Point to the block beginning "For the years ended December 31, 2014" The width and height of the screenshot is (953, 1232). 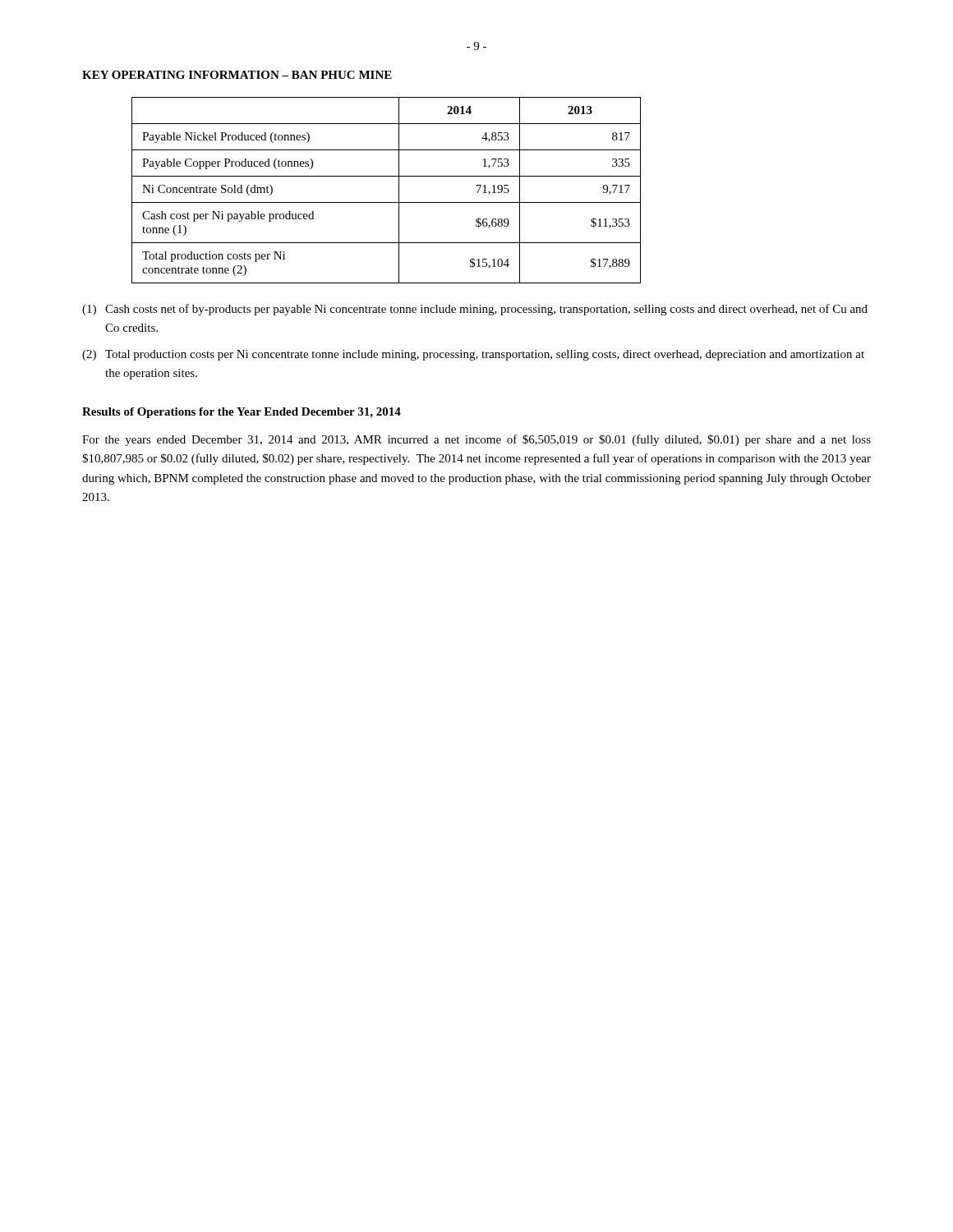pos(476,468)
